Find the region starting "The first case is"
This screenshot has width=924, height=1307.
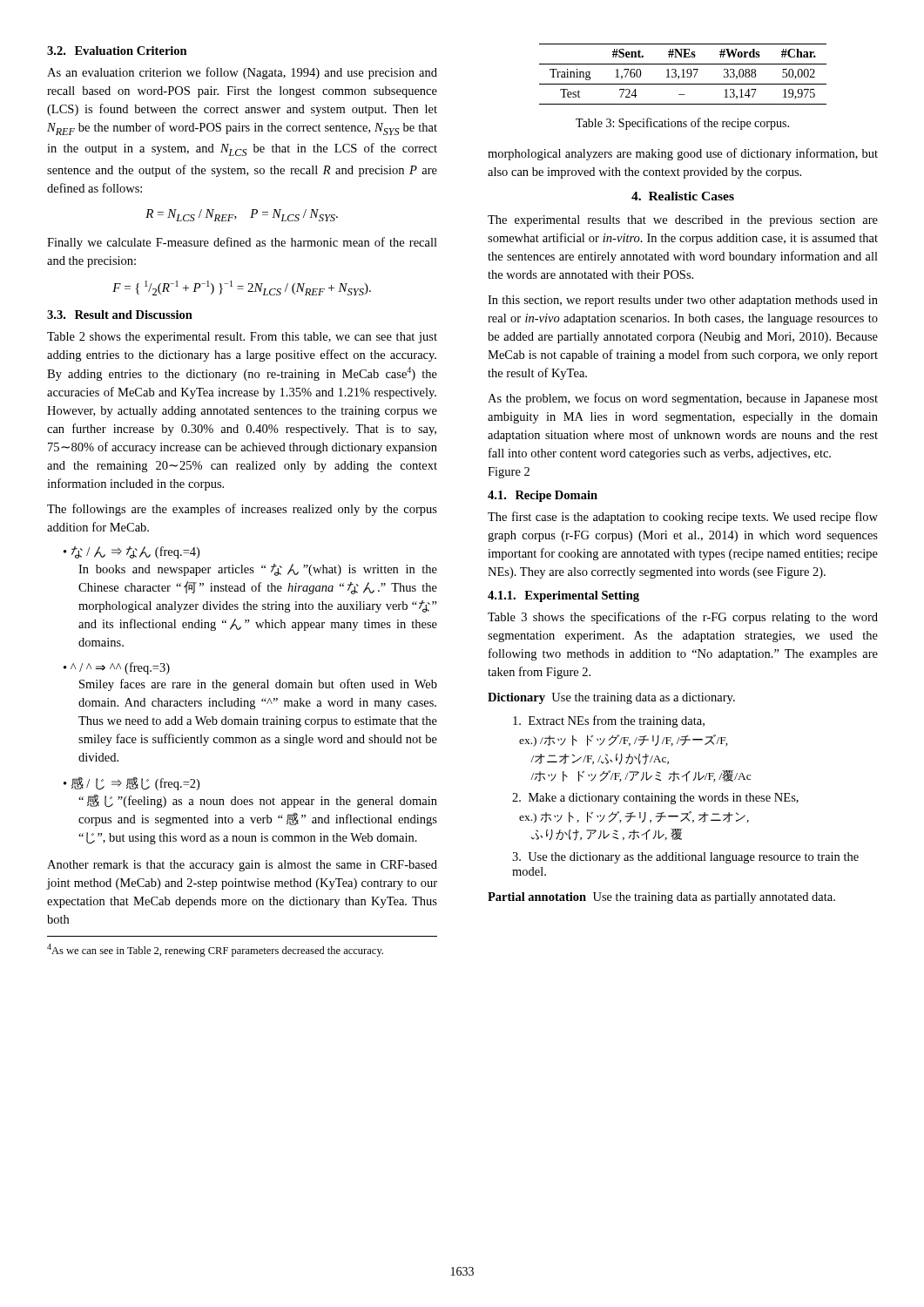point(683,545)
